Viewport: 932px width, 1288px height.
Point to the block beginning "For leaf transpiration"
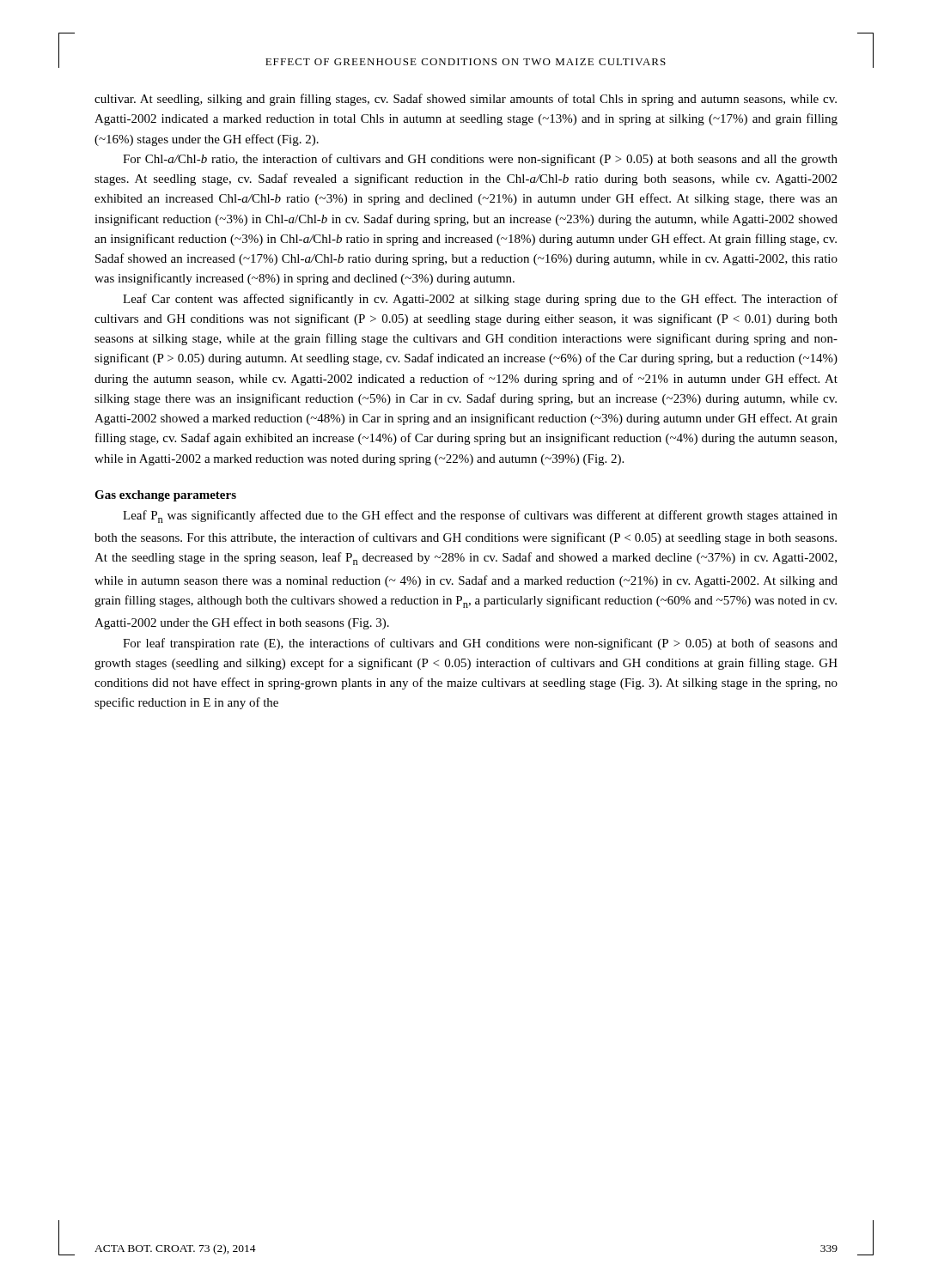(466, 673)
